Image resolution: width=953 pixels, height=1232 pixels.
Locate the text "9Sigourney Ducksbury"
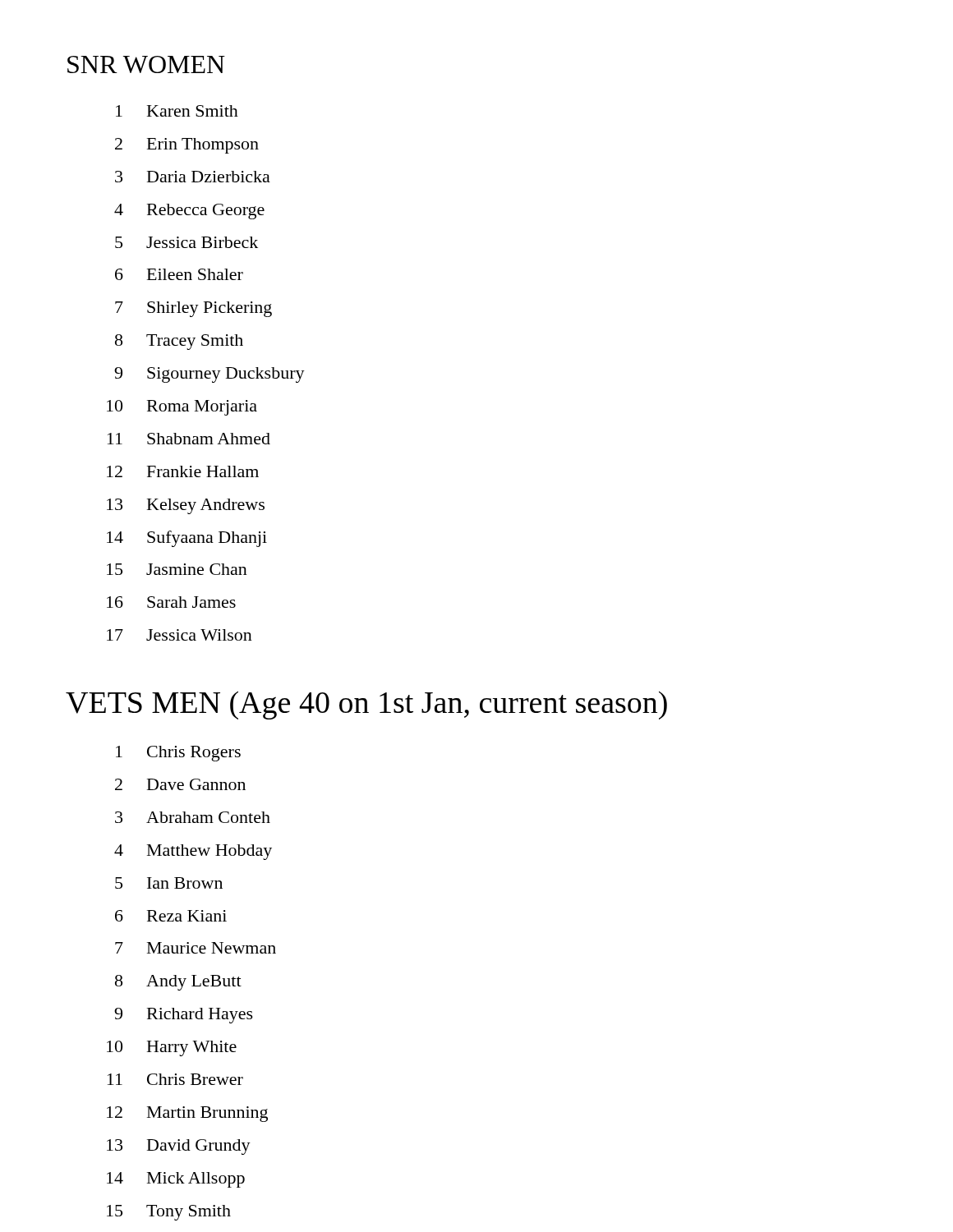(x=193, y=373)
